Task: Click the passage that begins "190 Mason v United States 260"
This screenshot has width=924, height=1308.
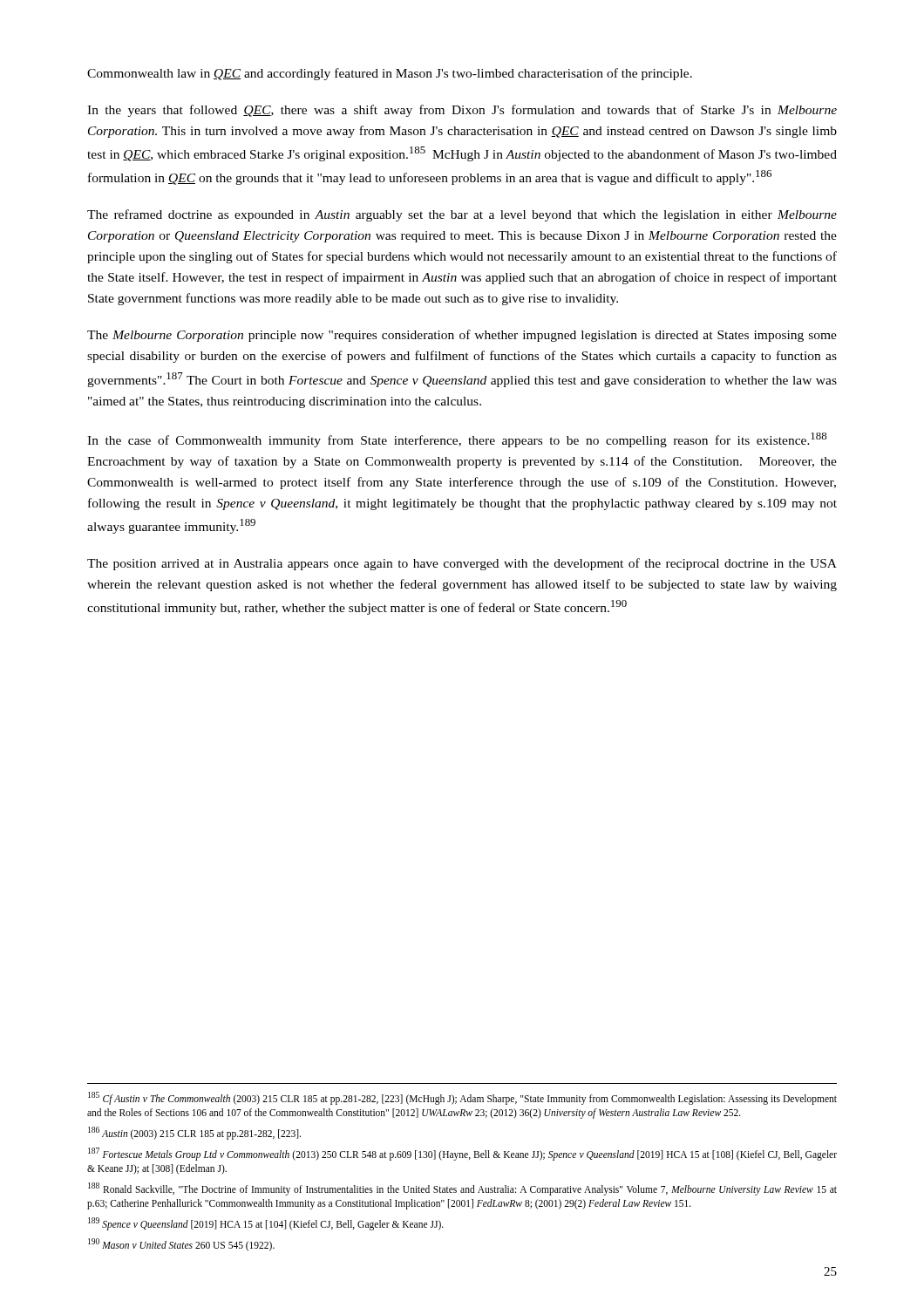Action: [181, 1245]
